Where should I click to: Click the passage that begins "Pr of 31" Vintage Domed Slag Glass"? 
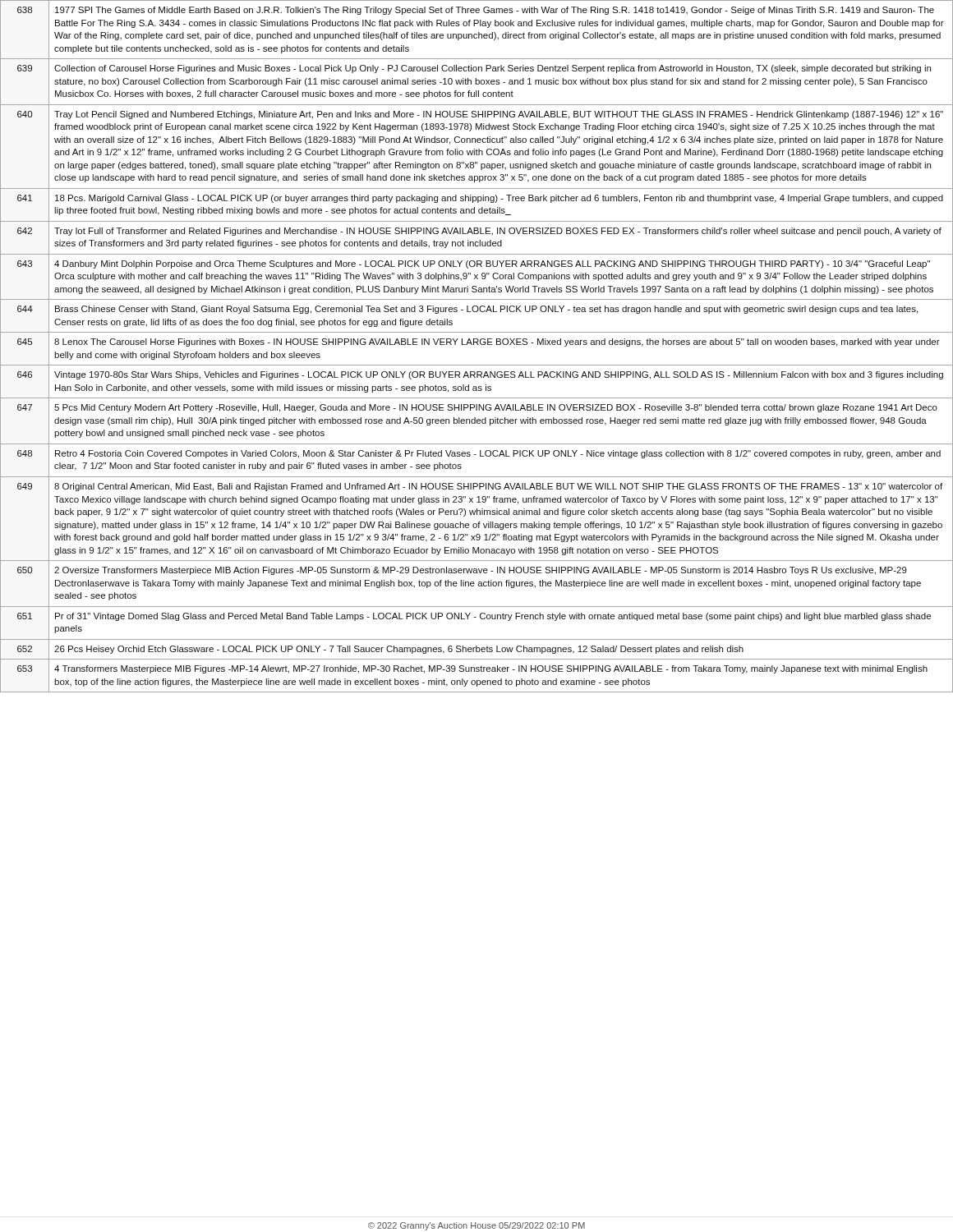point(493,622)
